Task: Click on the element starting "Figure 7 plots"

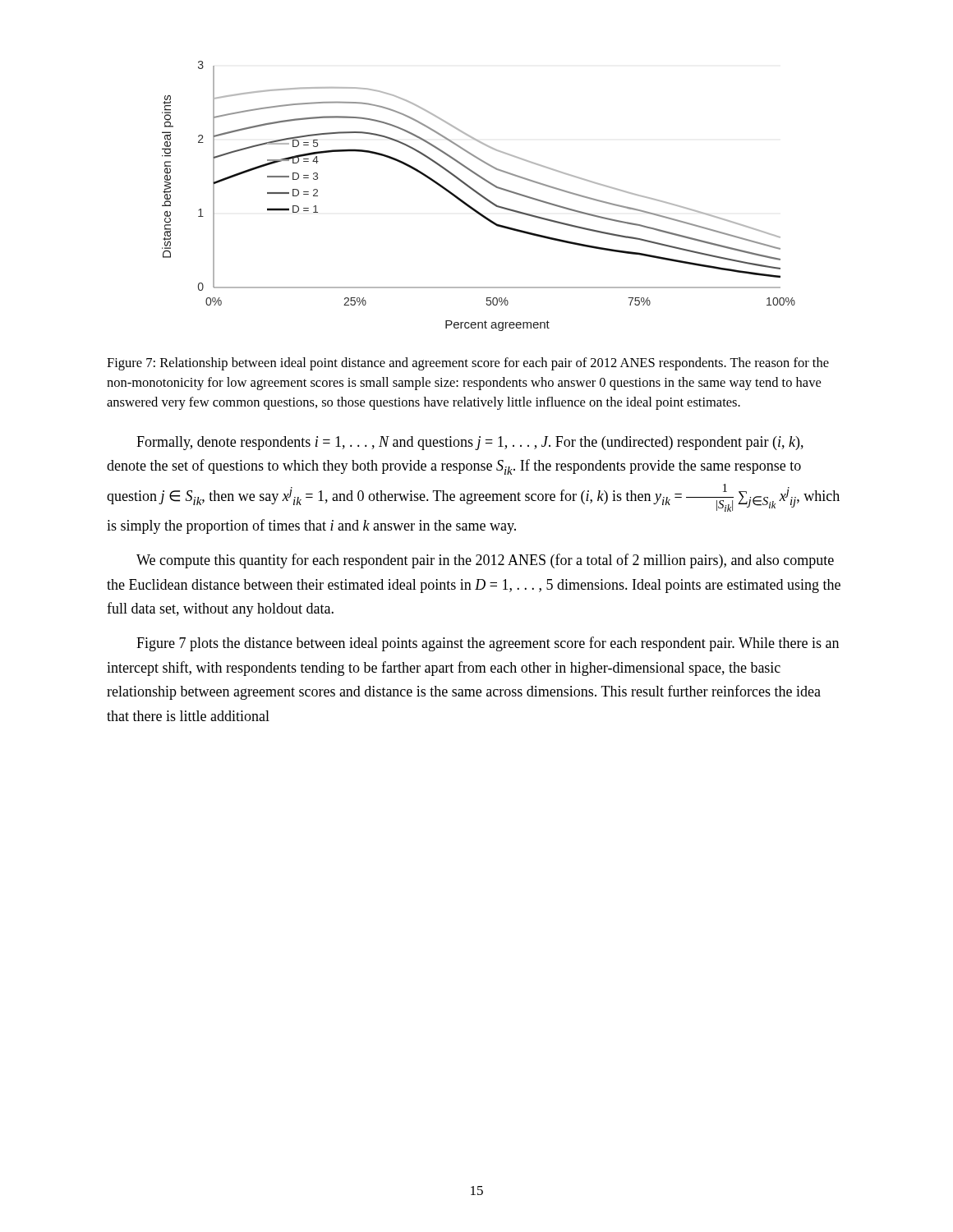Action: (x=473, y=680)
